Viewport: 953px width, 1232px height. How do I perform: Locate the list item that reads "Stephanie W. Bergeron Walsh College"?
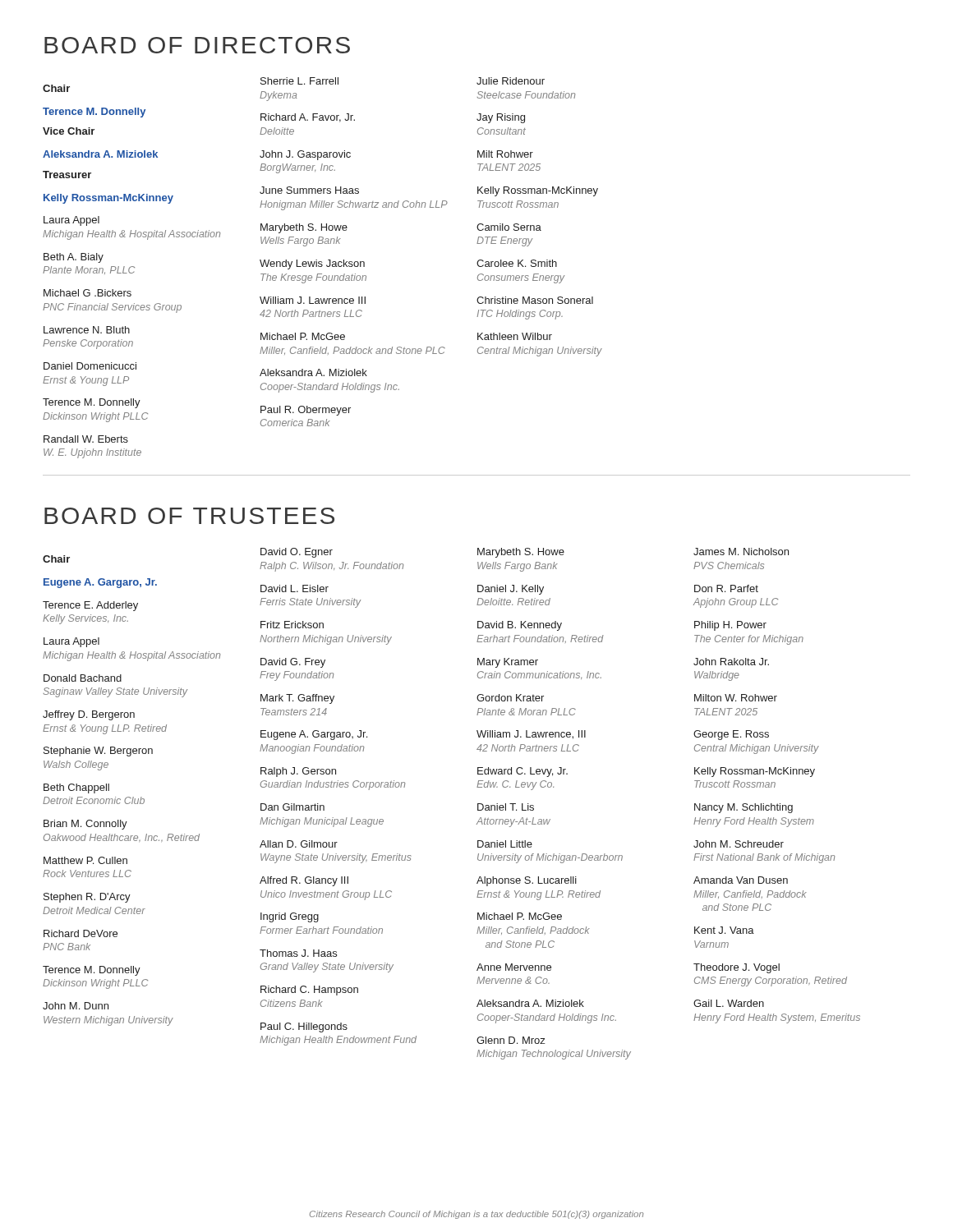144,758
